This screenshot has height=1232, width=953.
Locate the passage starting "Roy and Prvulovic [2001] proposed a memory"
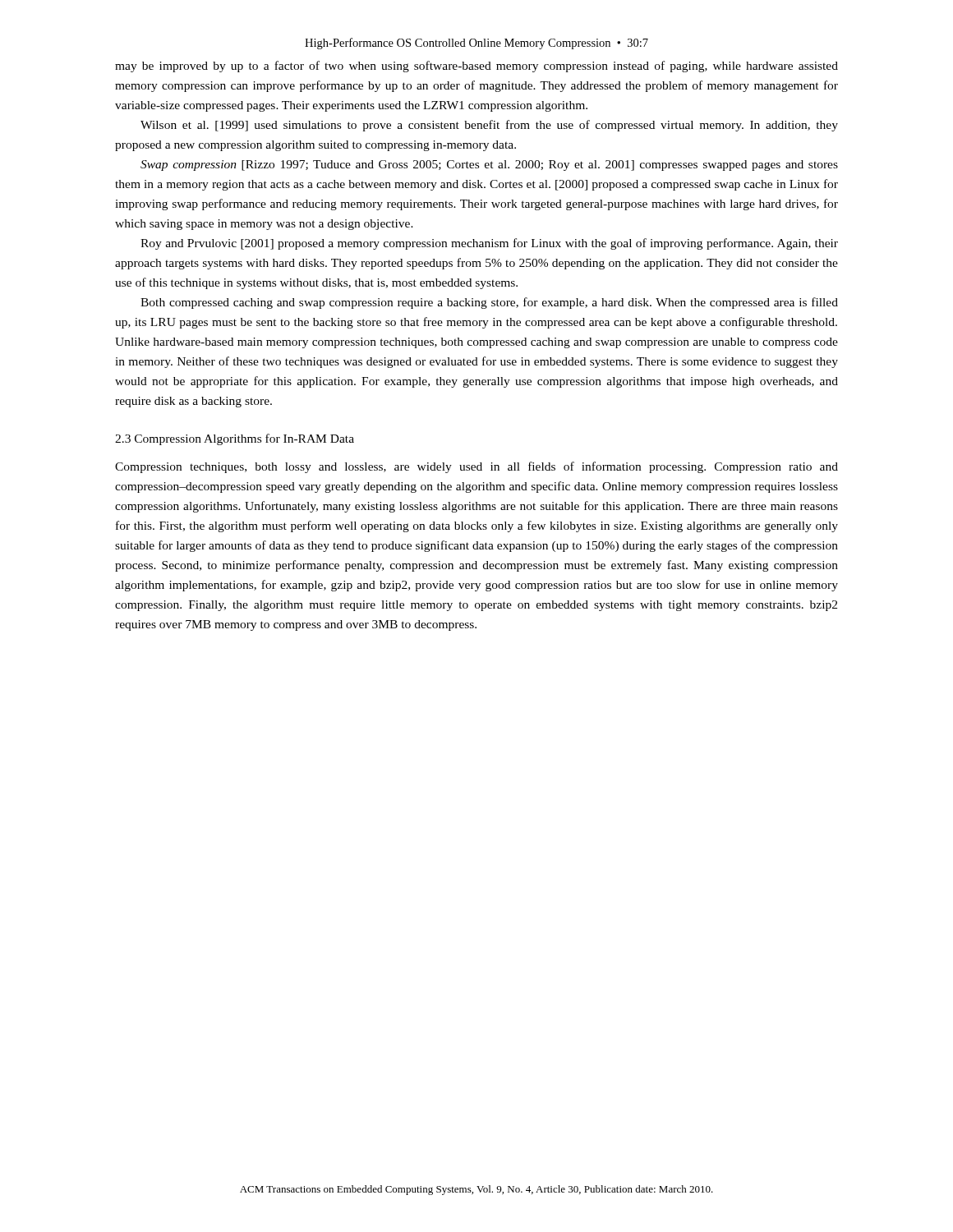[476, 263]
